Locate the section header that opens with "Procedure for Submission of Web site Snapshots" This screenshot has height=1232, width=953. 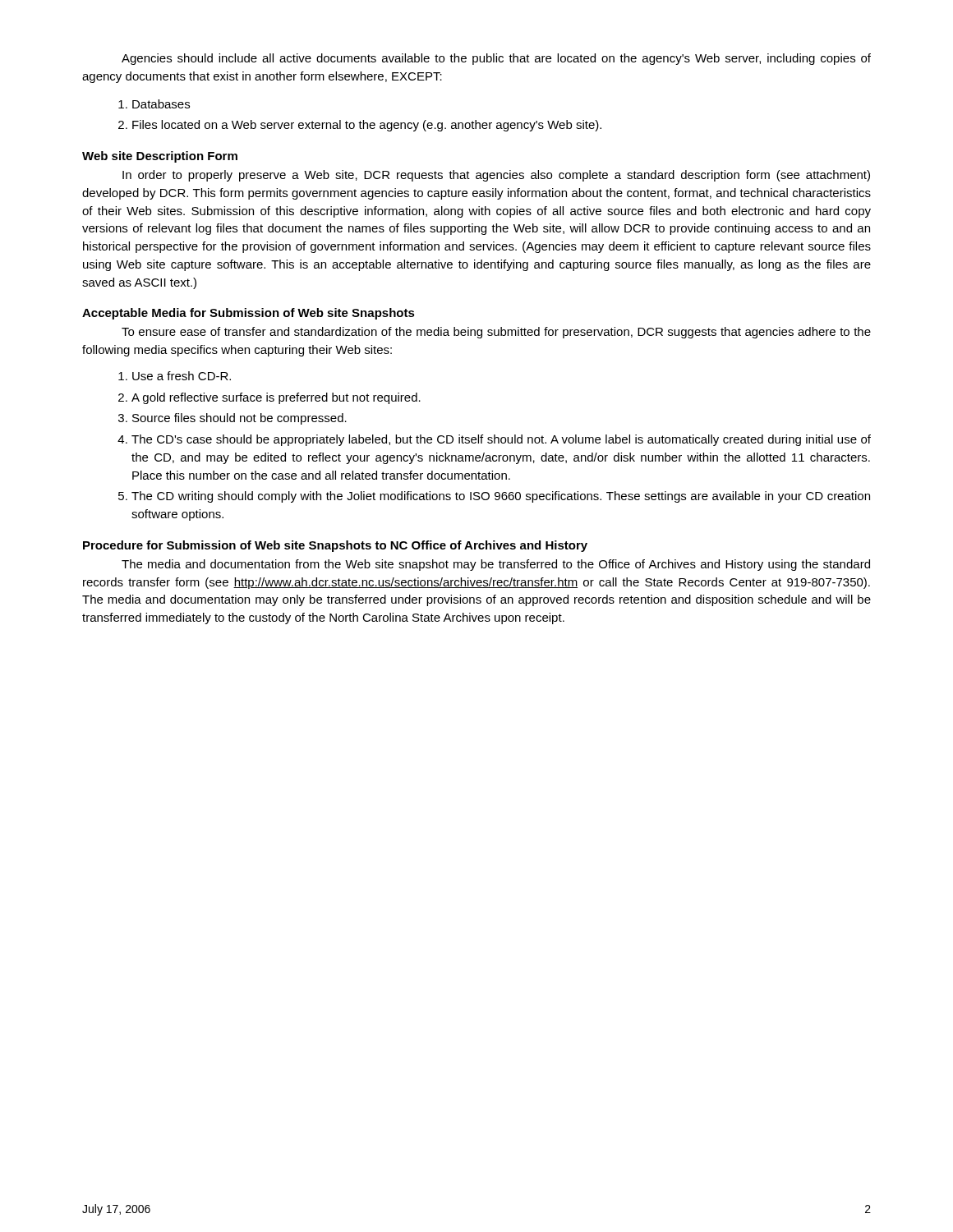tap(335, 545)
